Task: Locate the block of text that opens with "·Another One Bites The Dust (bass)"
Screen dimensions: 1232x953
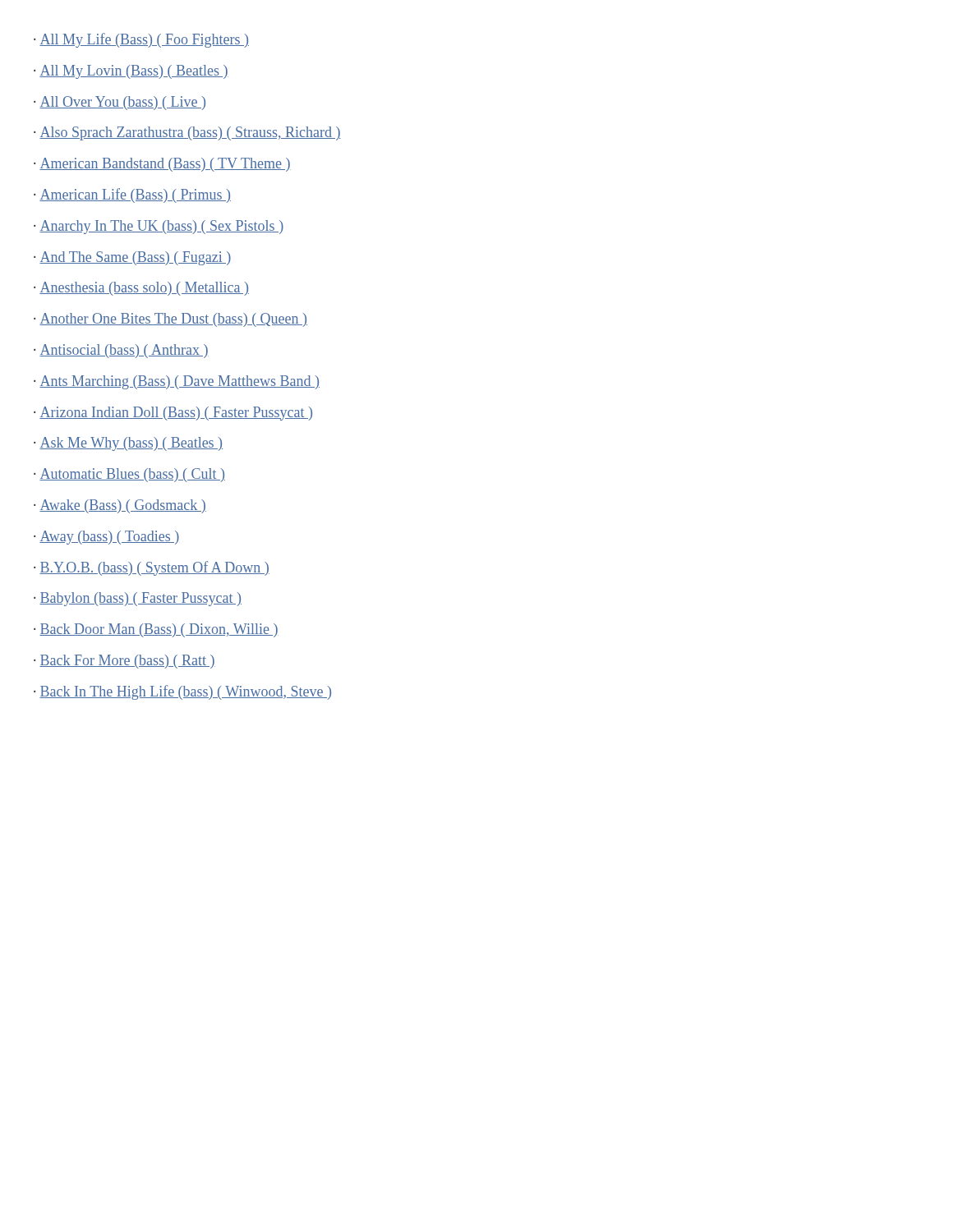Action: [170, 319]
